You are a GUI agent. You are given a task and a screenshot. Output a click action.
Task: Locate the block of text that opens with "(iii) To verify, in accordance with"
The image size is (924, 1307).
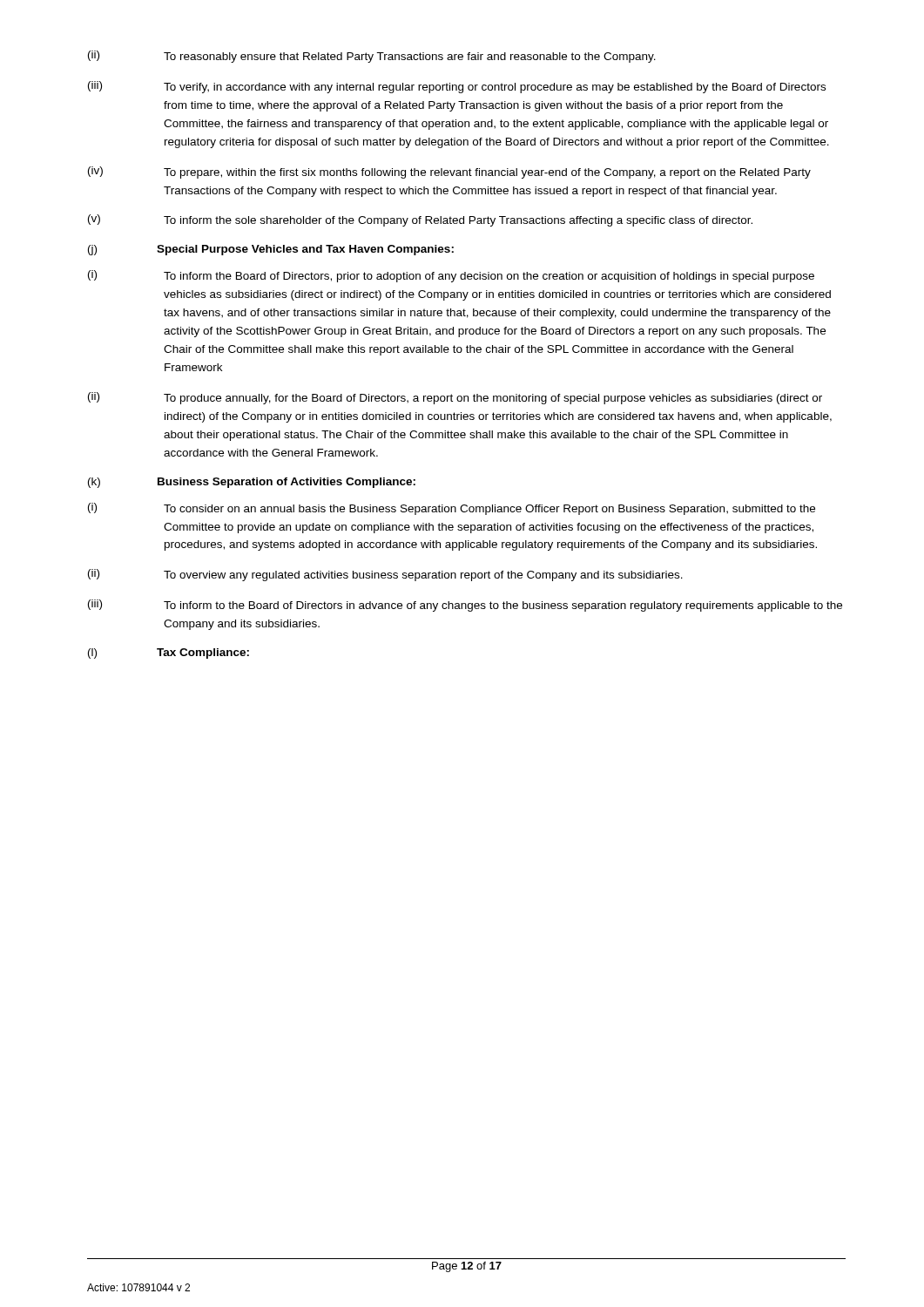466,115
